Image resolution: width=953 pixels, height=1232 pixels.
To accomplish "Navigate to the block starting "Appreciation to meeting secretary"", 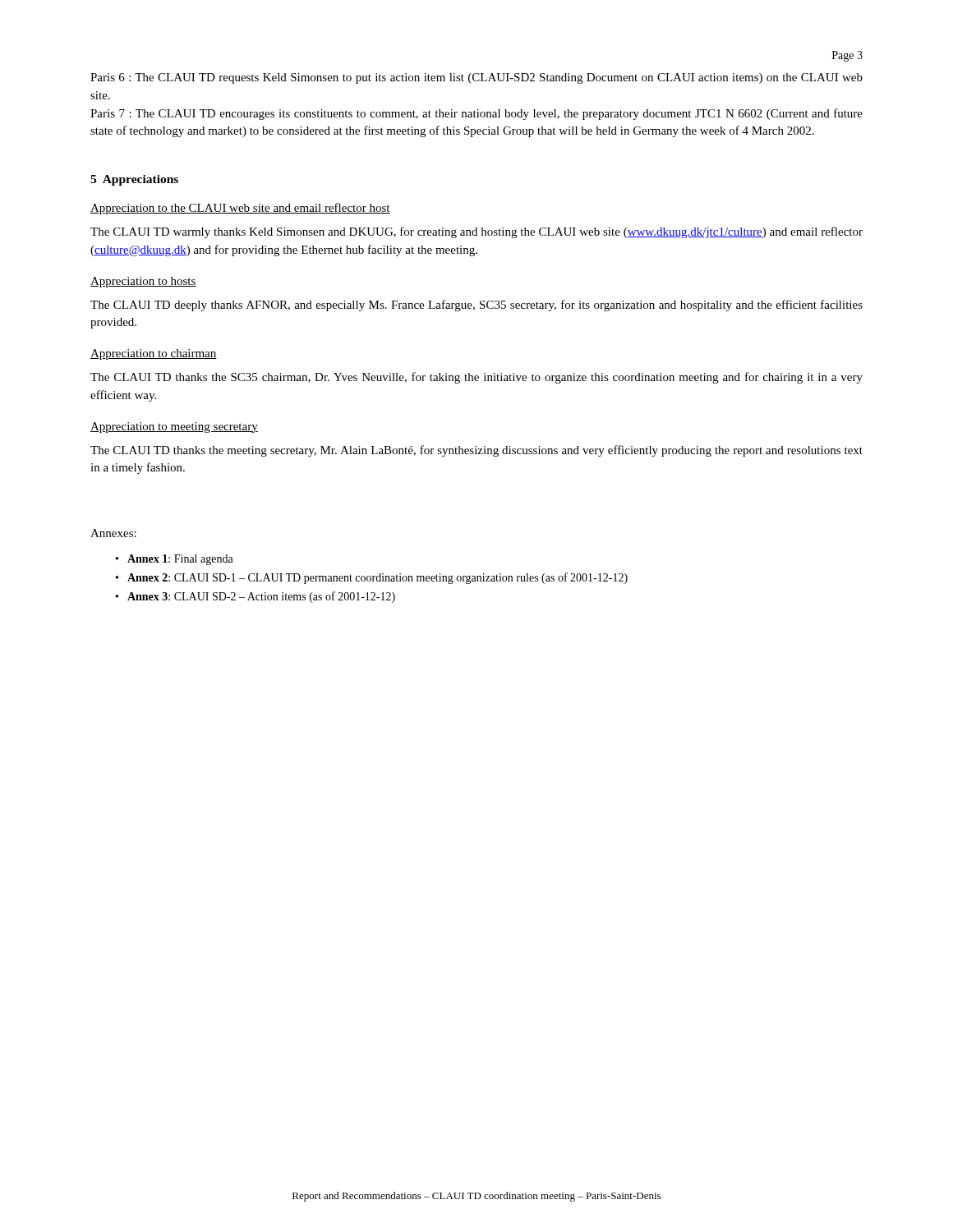I will click(x=174, y=426).
